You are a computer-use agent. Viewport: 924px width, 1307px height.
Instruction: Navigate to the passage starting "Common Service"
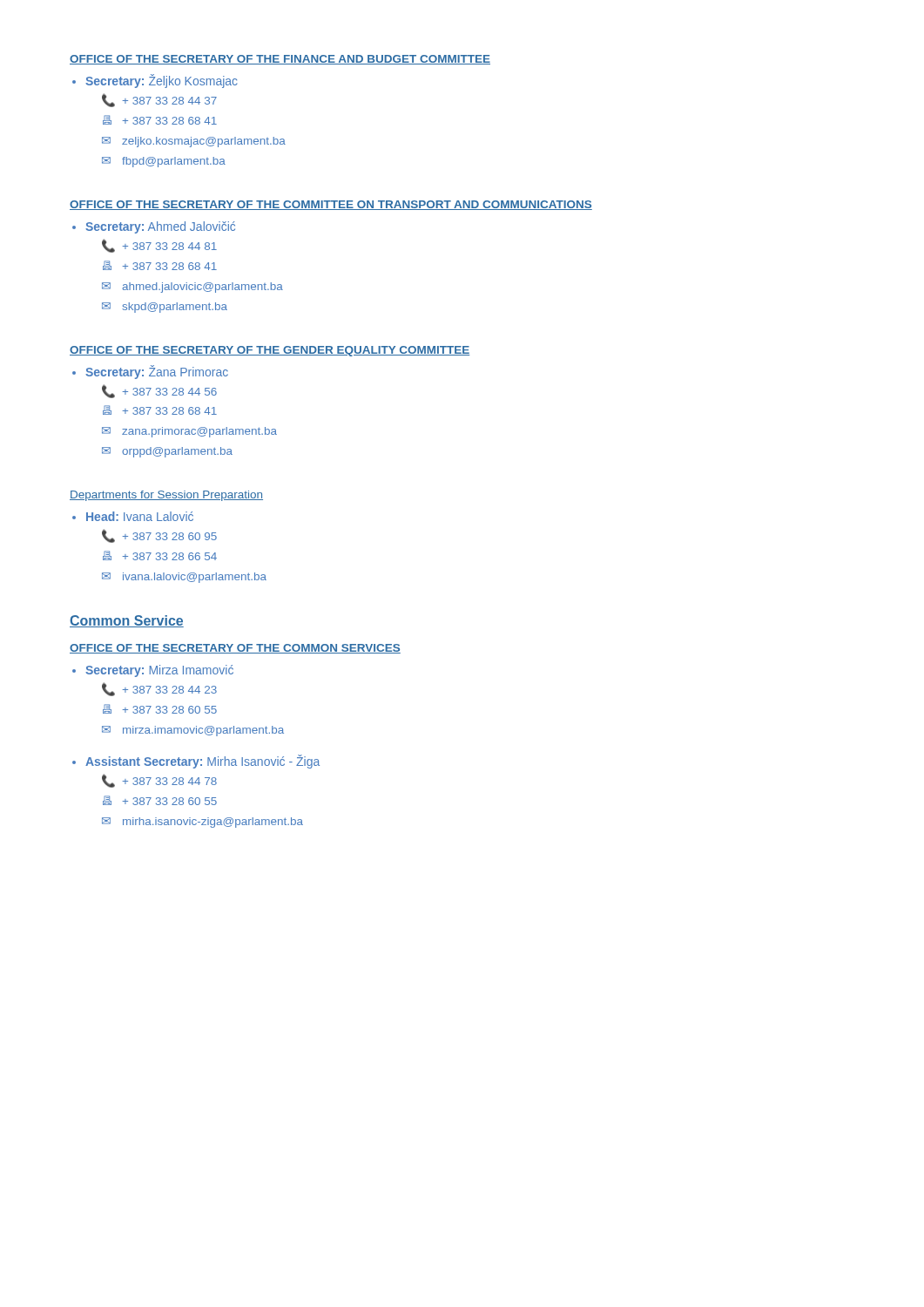coord(127,621)
